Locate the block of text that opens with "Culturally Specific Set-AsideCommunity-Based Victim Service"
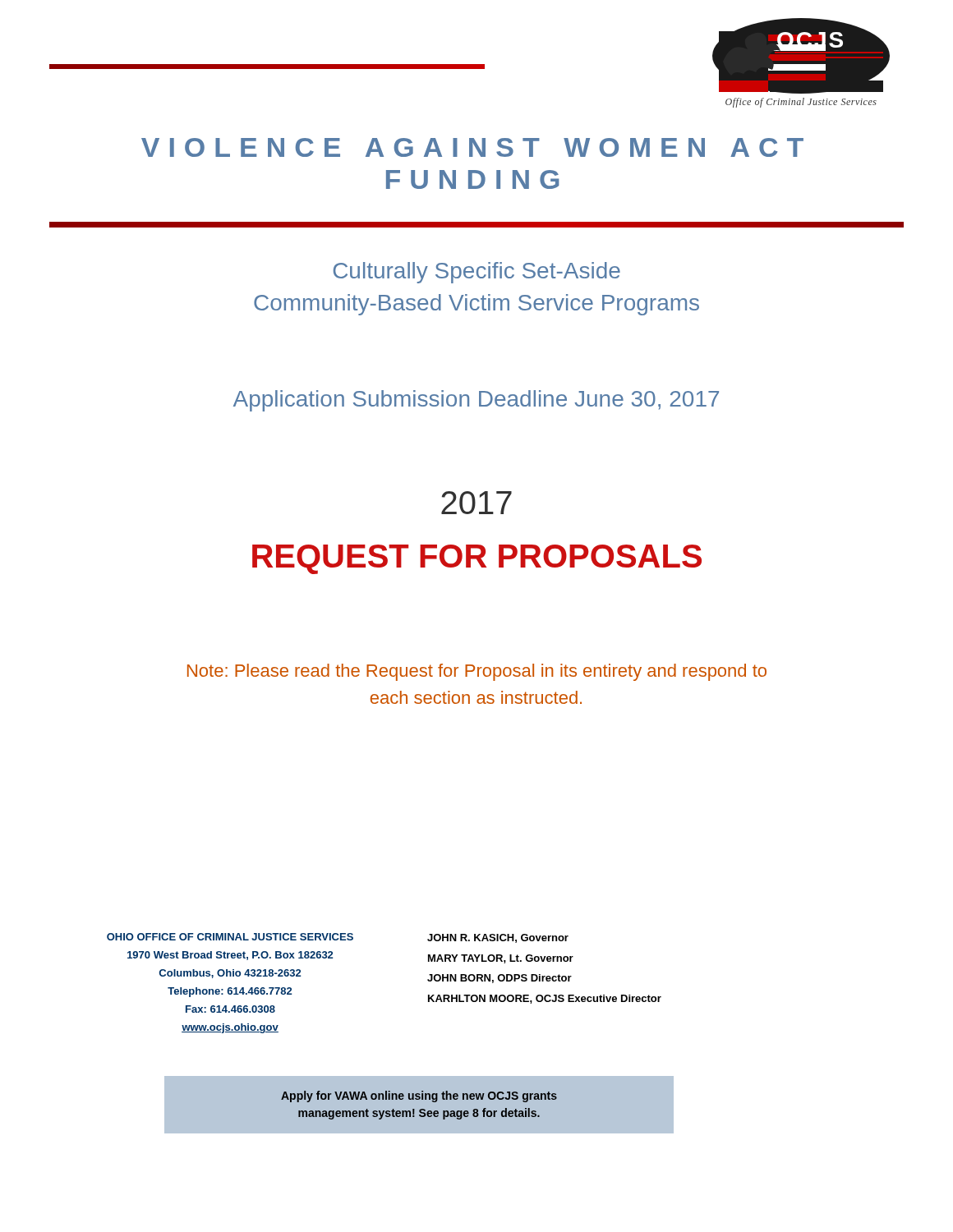This screenshot has height=1232, width=953. (476, 287)
